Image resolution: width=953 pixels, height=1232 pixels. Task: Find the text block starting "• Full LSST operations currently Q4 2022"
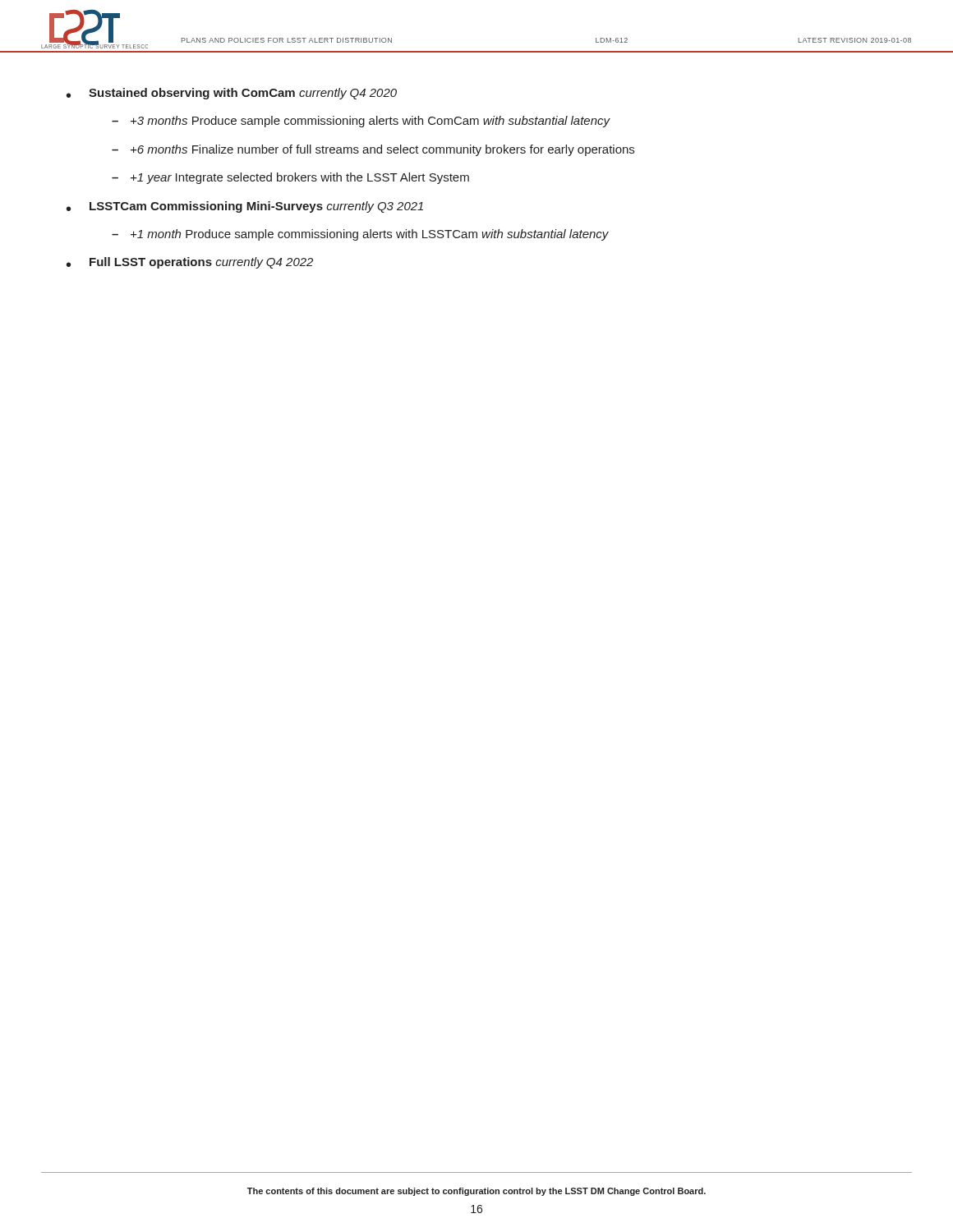coord(190,264)
